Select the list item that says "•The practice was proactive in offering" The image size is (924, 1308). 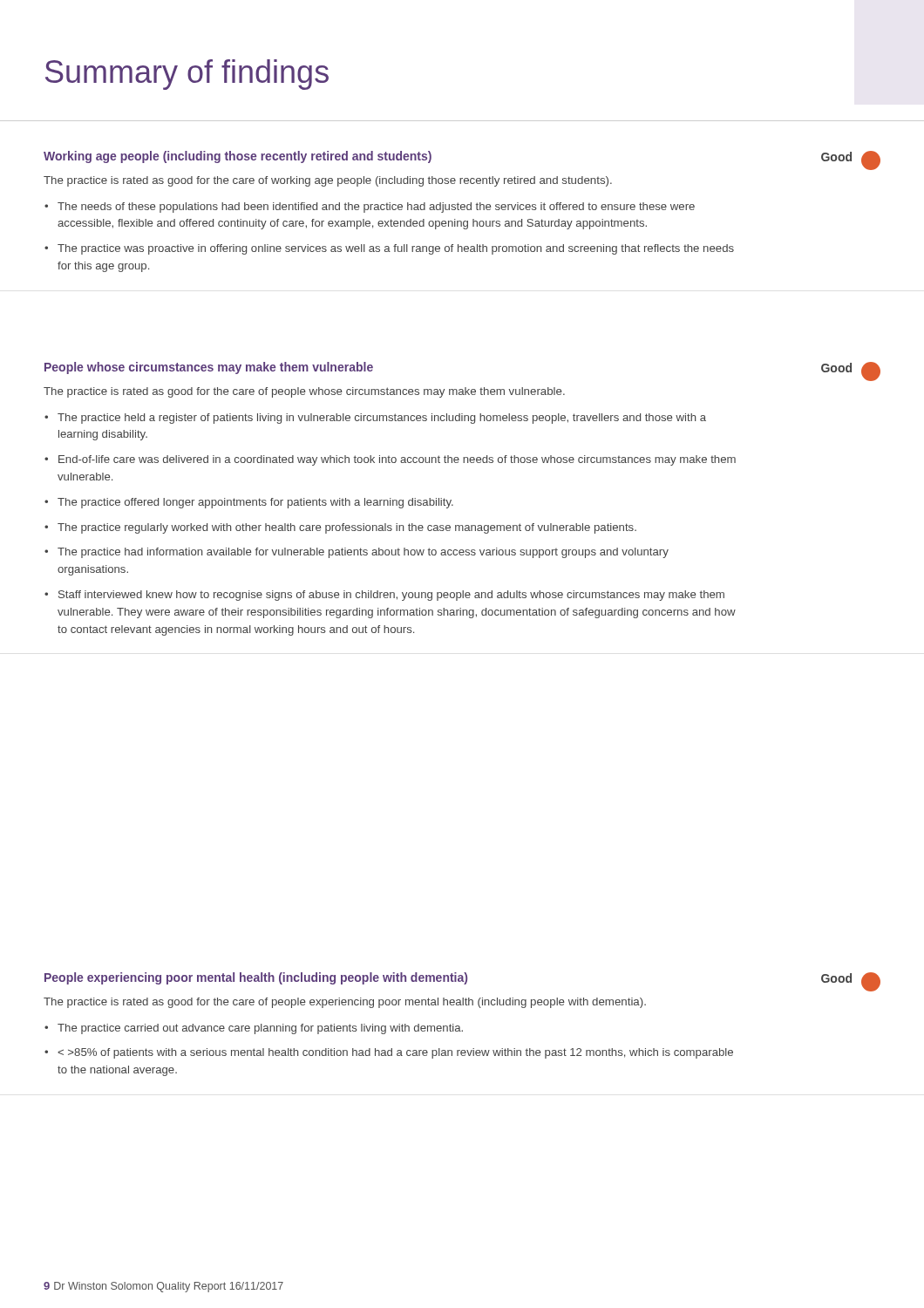(x=389, y=256)
